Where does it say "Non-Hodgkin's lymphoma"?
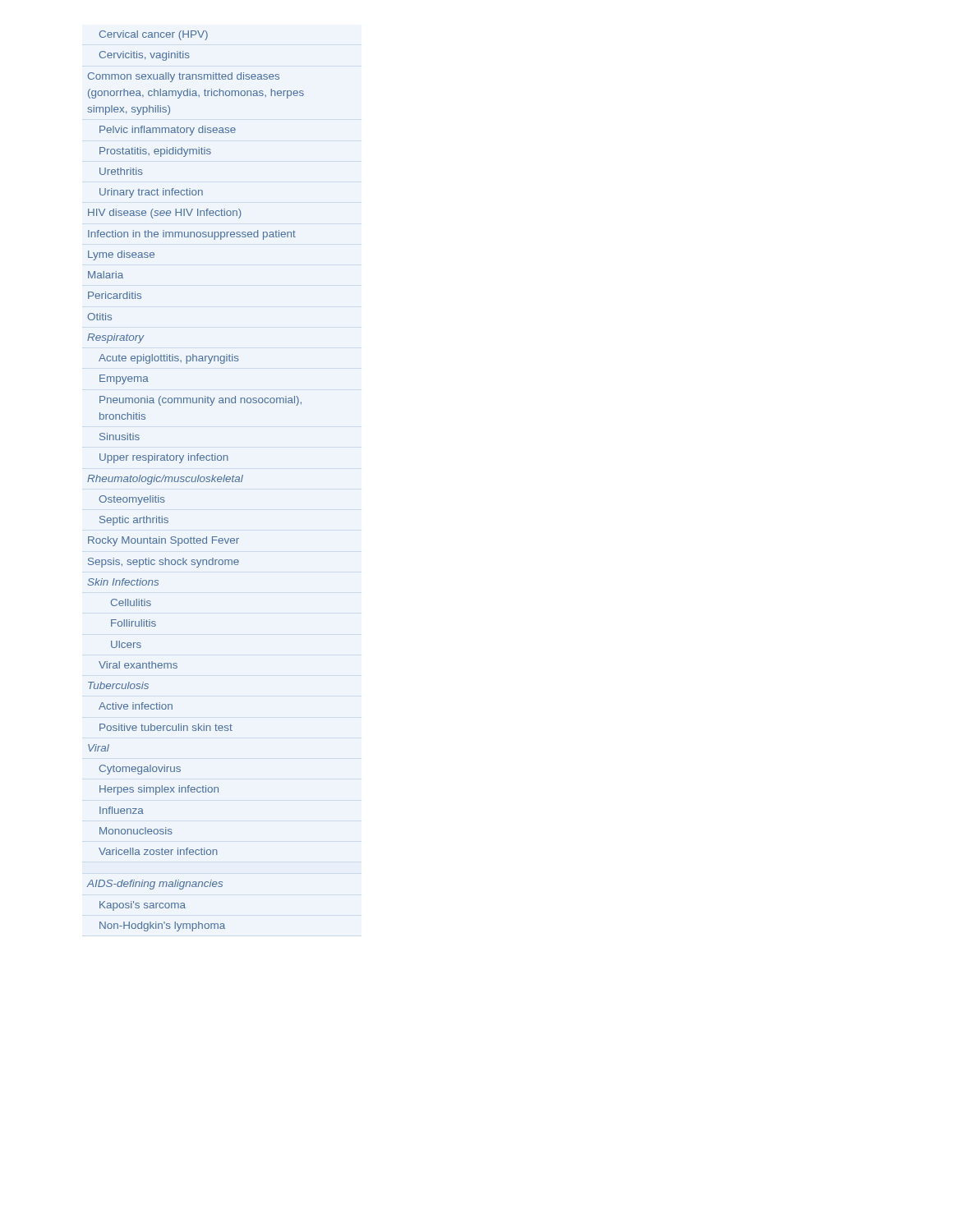The height and width of the screenshot is (1232, 953). click(222, 926)
